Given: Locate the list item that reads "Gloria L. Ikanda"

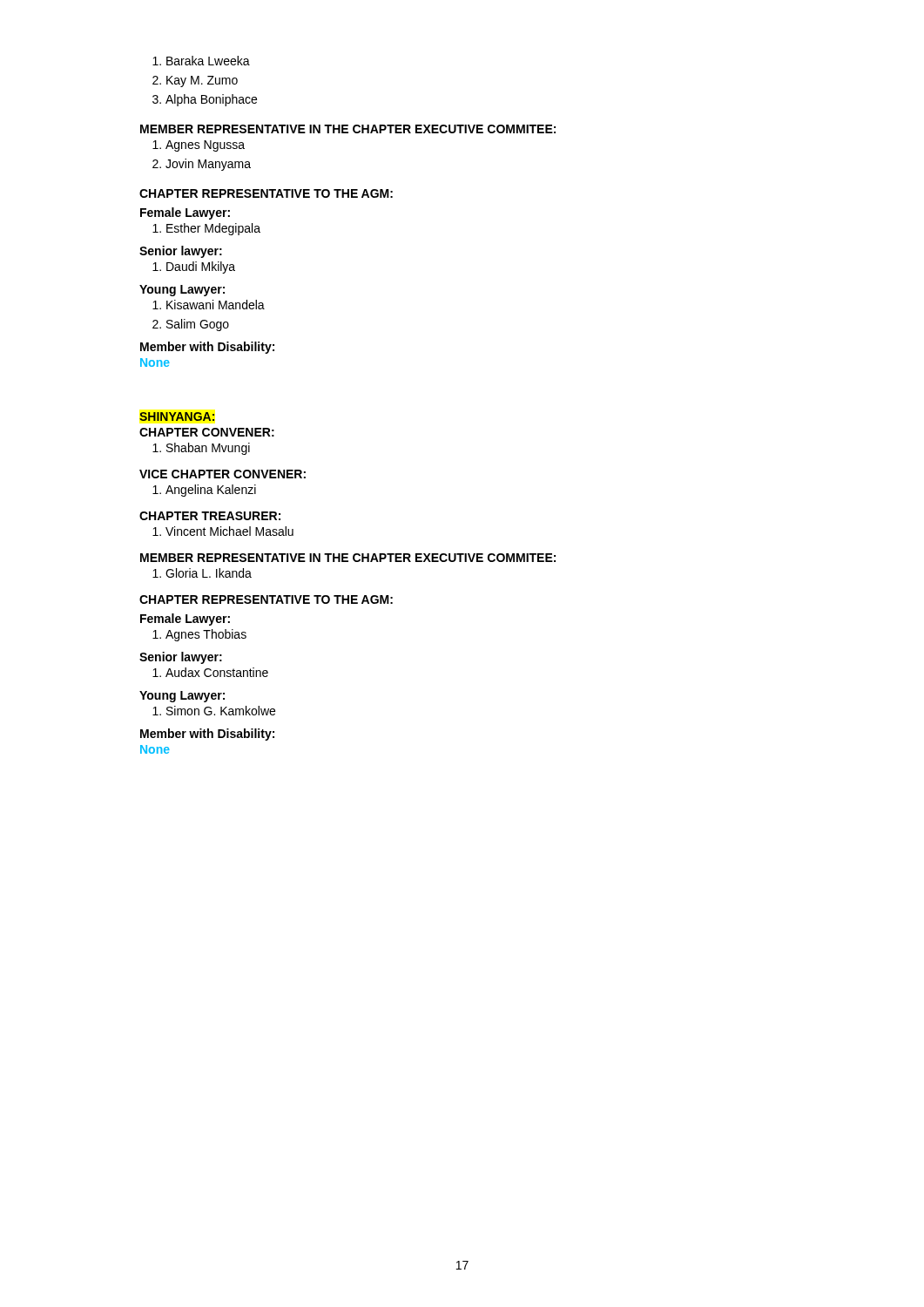Looking at the screenshot, I should click(x=479, y=573).
